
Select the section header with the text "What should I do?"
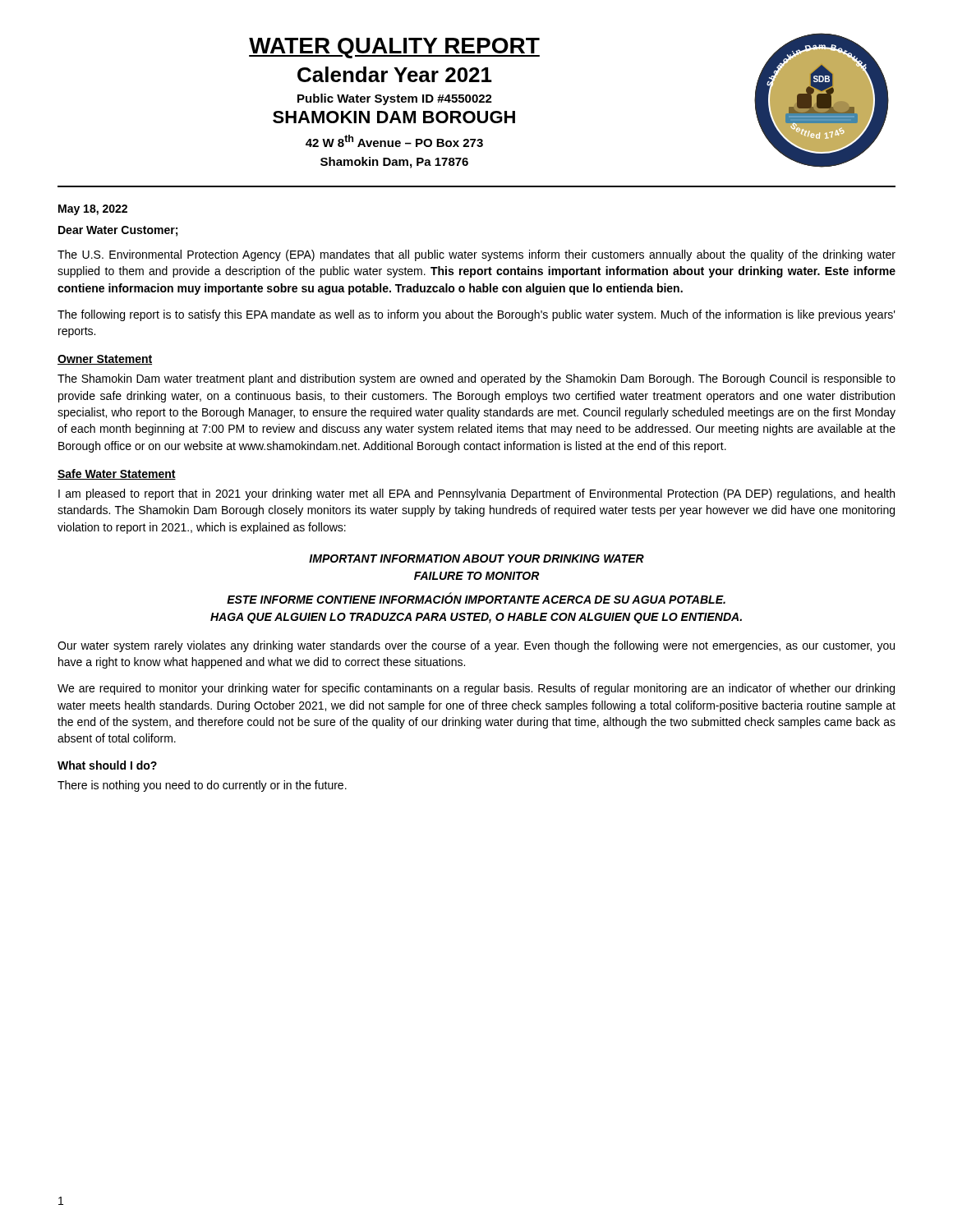point(107,765)
